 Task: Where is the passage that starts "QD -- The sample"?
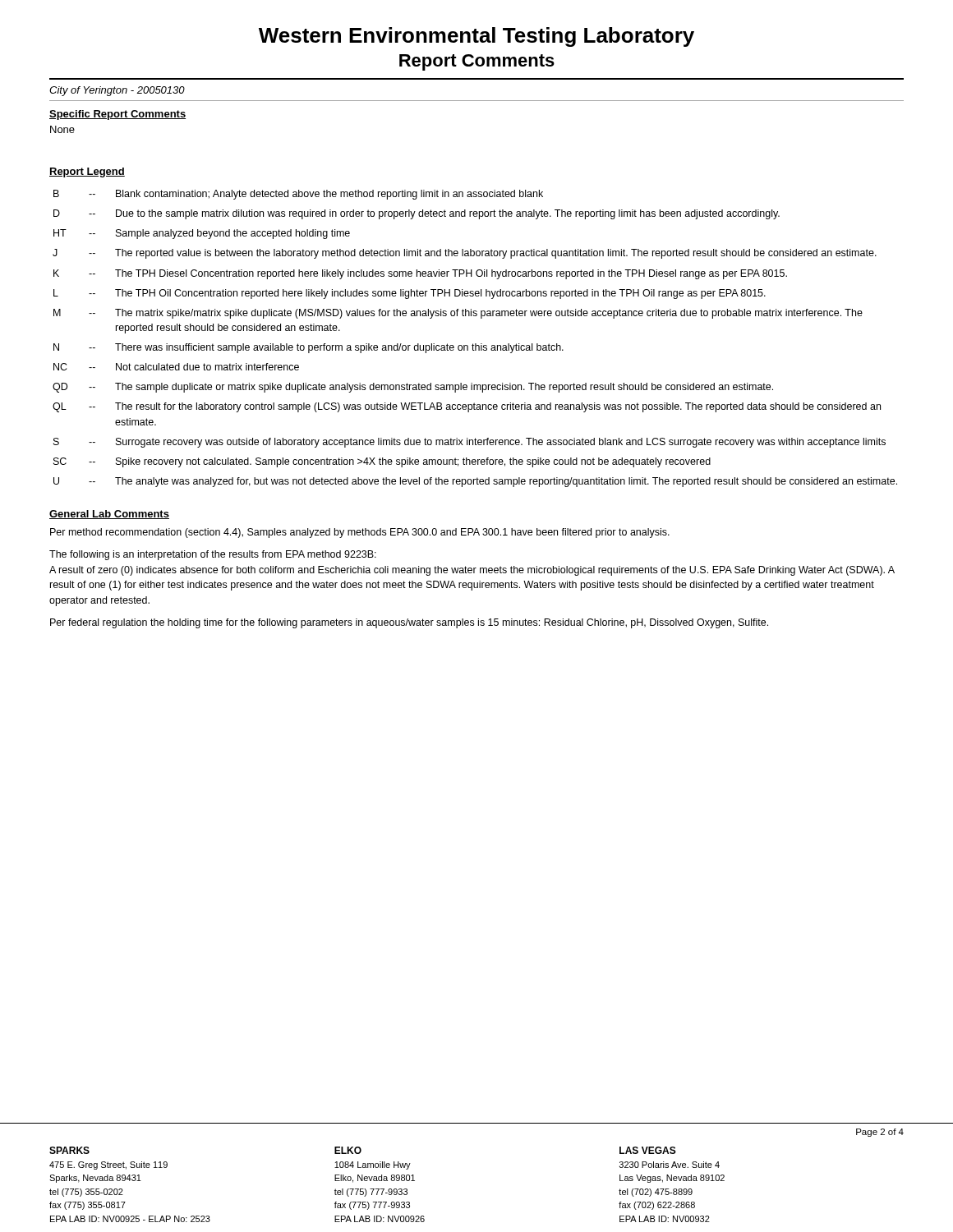[476, 387]
